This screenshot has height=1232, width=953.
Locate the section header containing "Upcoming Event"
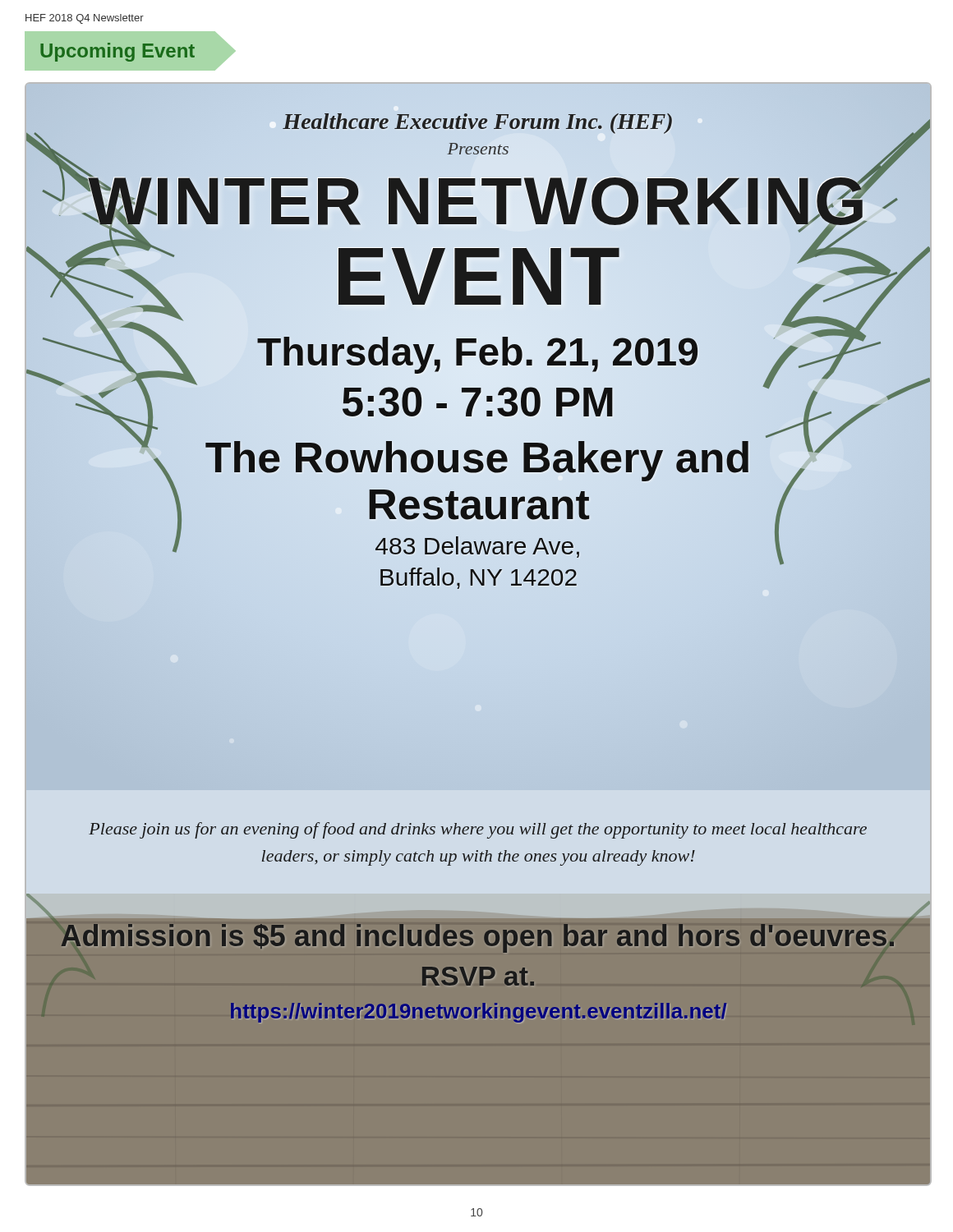130,51
